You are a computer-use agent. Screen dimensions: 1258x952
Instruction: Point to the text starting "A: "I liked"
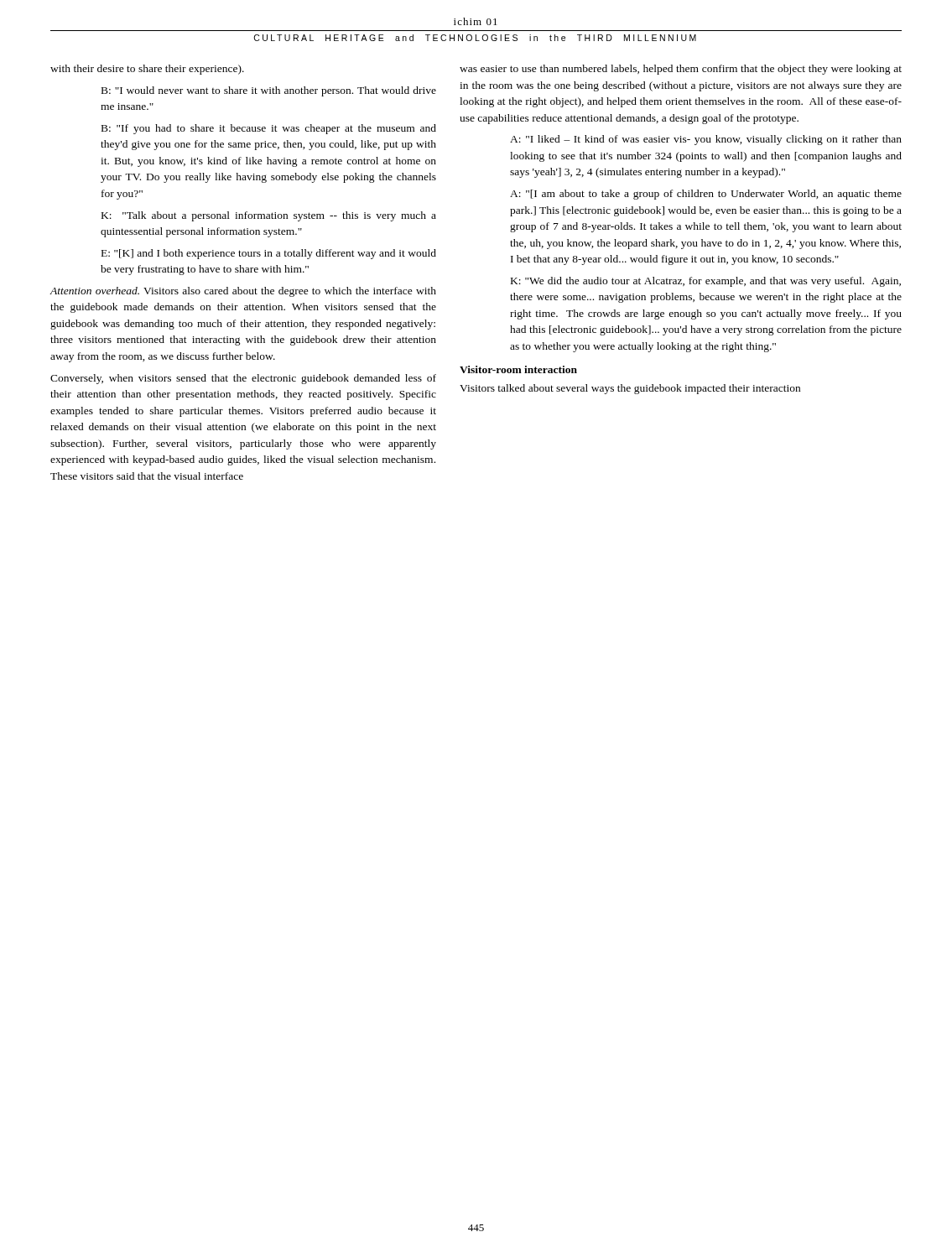(x=706, y=155)
